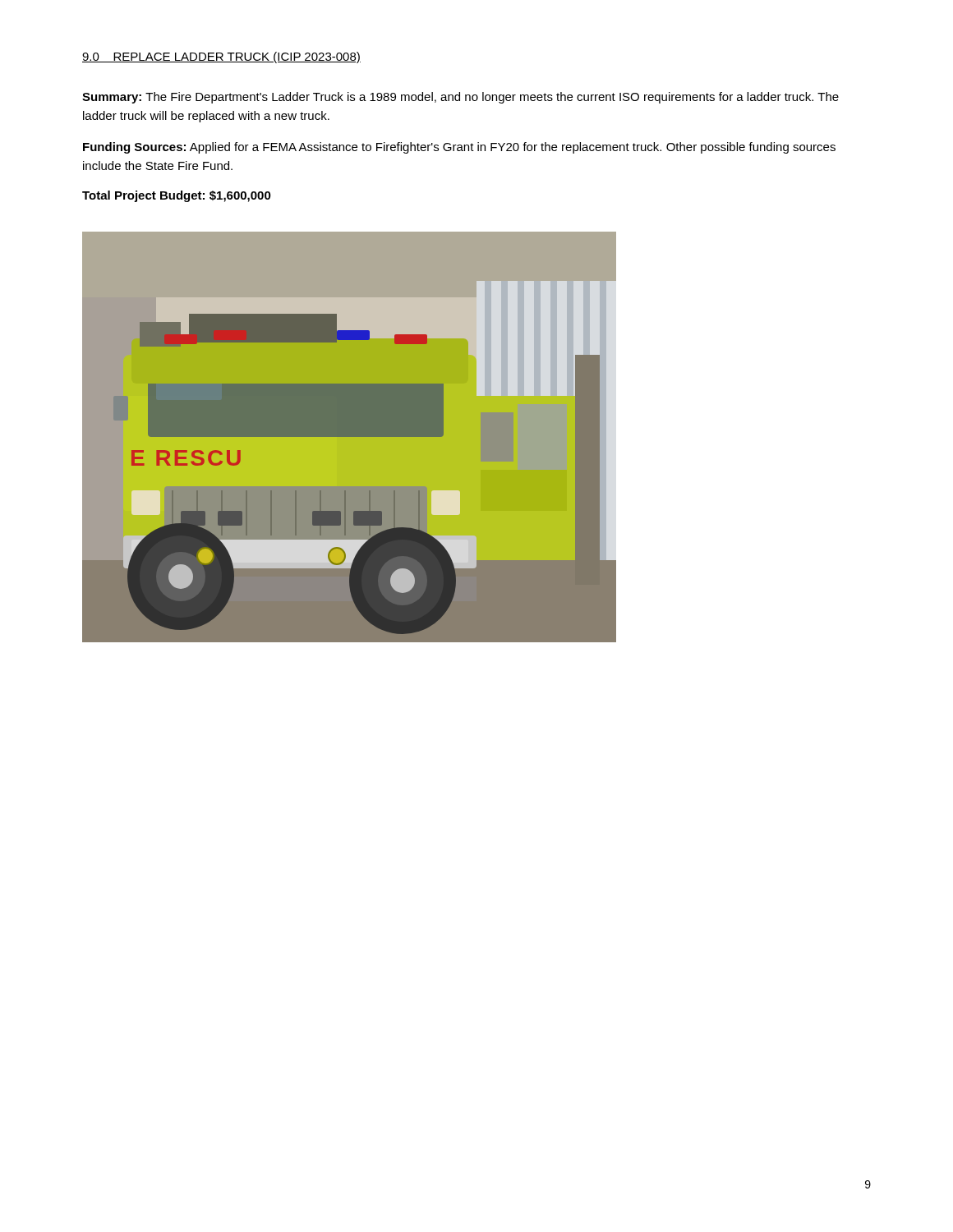This screenshot has width=953, height=1232.
Task: Select the region starting "Total Project Budget: $1,600,000"
Action: (x=177, y=195)
